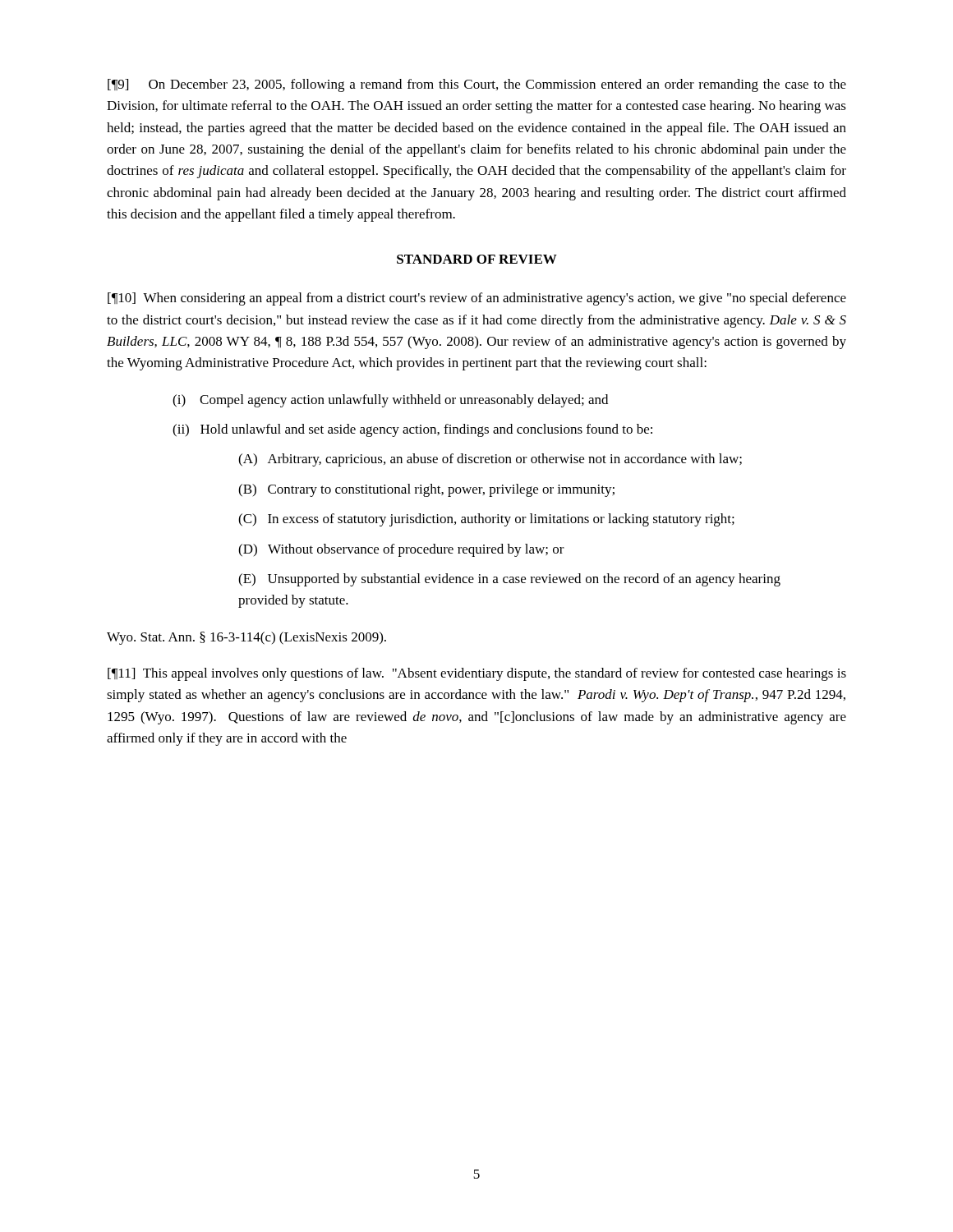Find the text block containing "[¶10] When considering an"
The width and height of the screenshot is (953, 1232).
[x=476, y=331]
